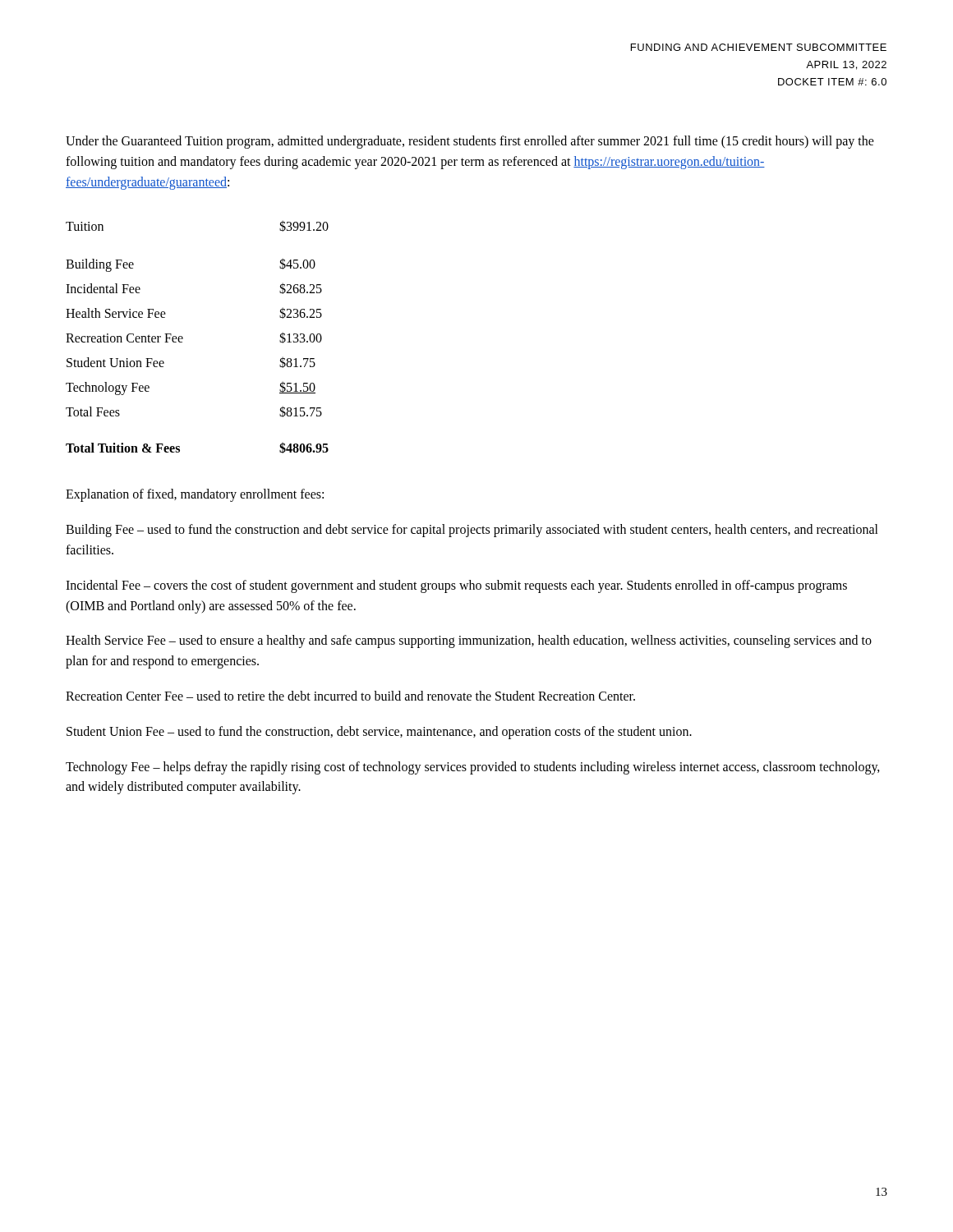Click on the block starting "Building Fee – used to"
The width and height of the screenshot is (953, 1232).
point(472,540)
